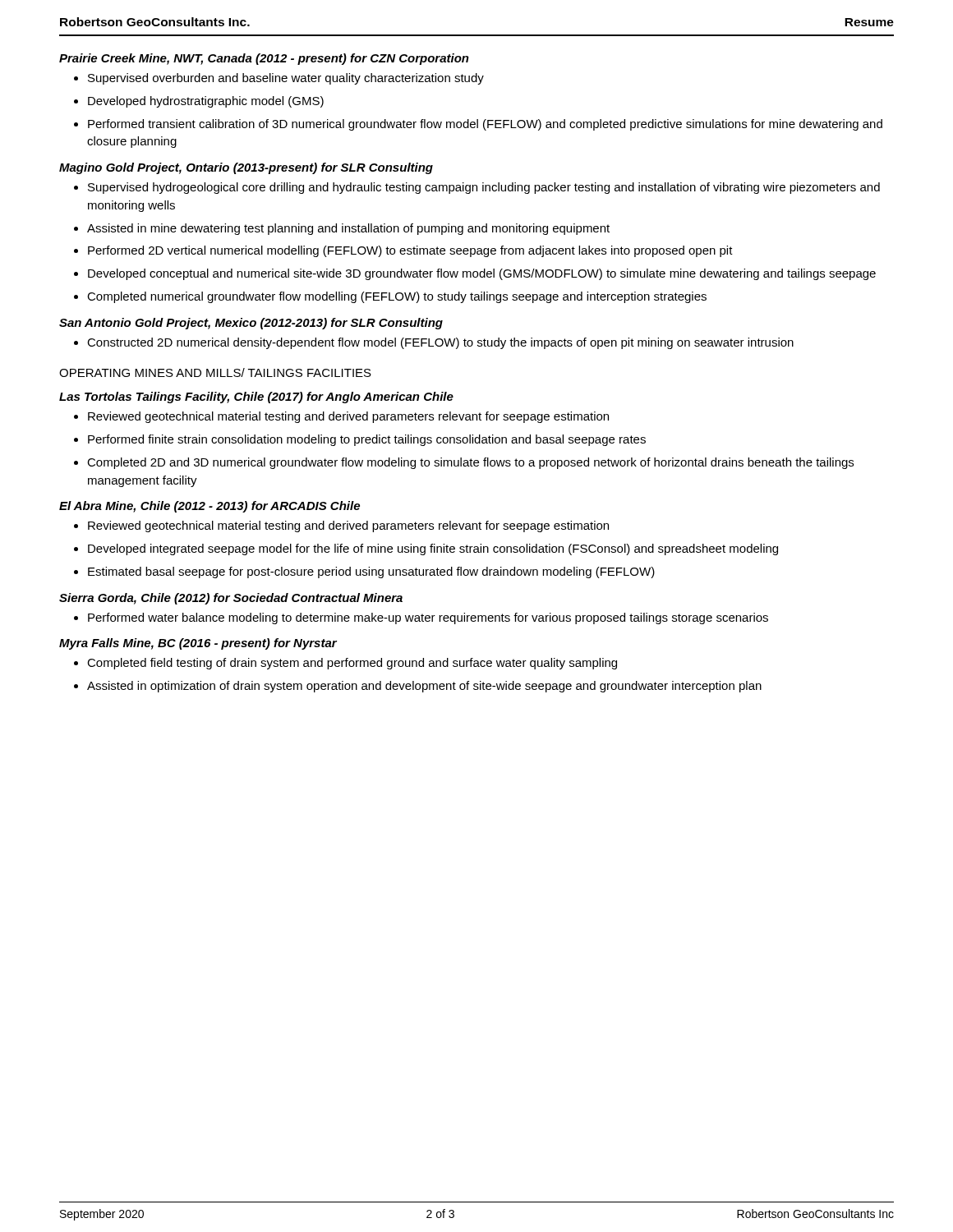Where is the section header that starts "OPERATING MINES AND"?
953x1232 pixels.
pos(215,373)
